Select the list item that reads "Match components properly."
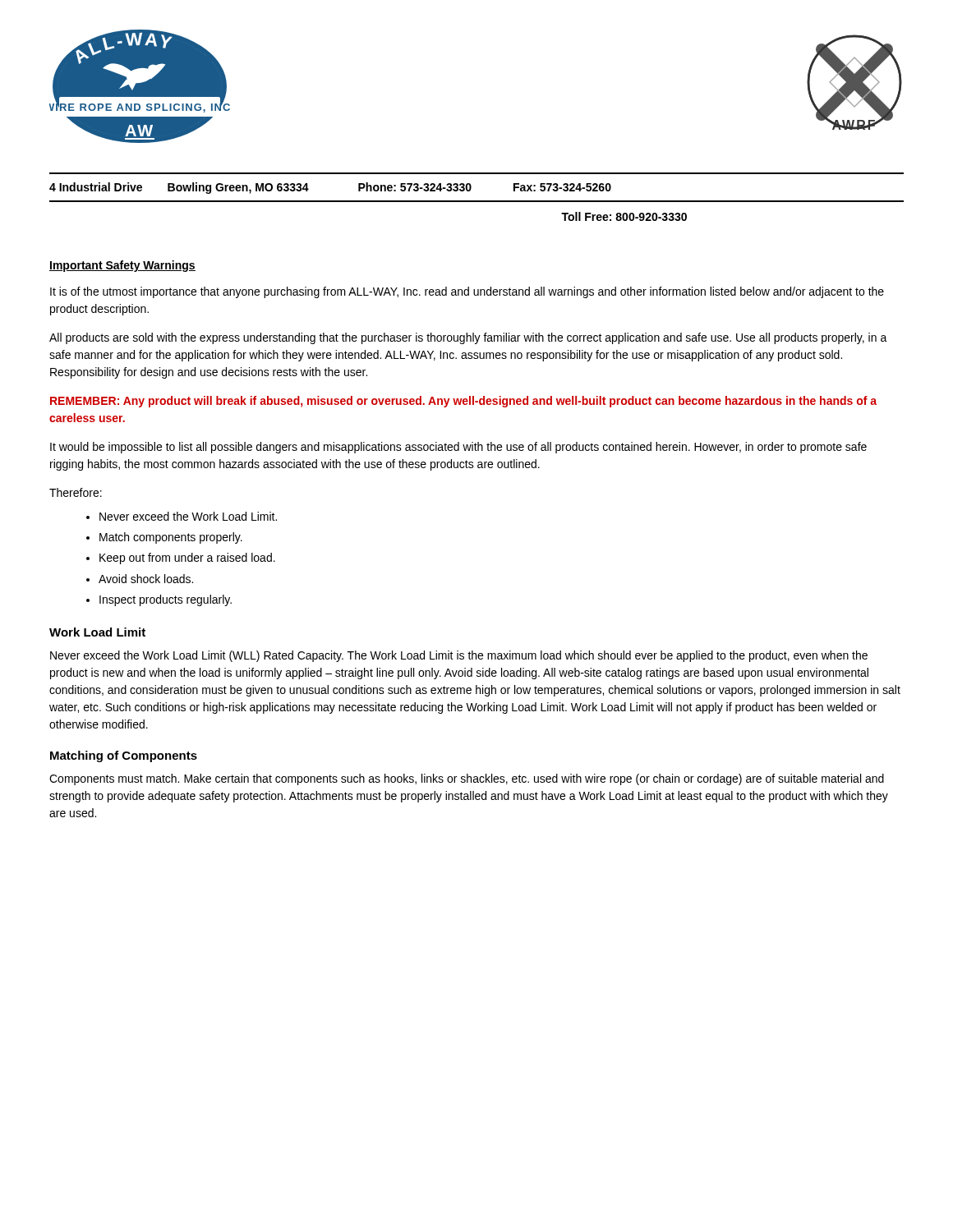The image size is (953, 1232). (171, 537)
